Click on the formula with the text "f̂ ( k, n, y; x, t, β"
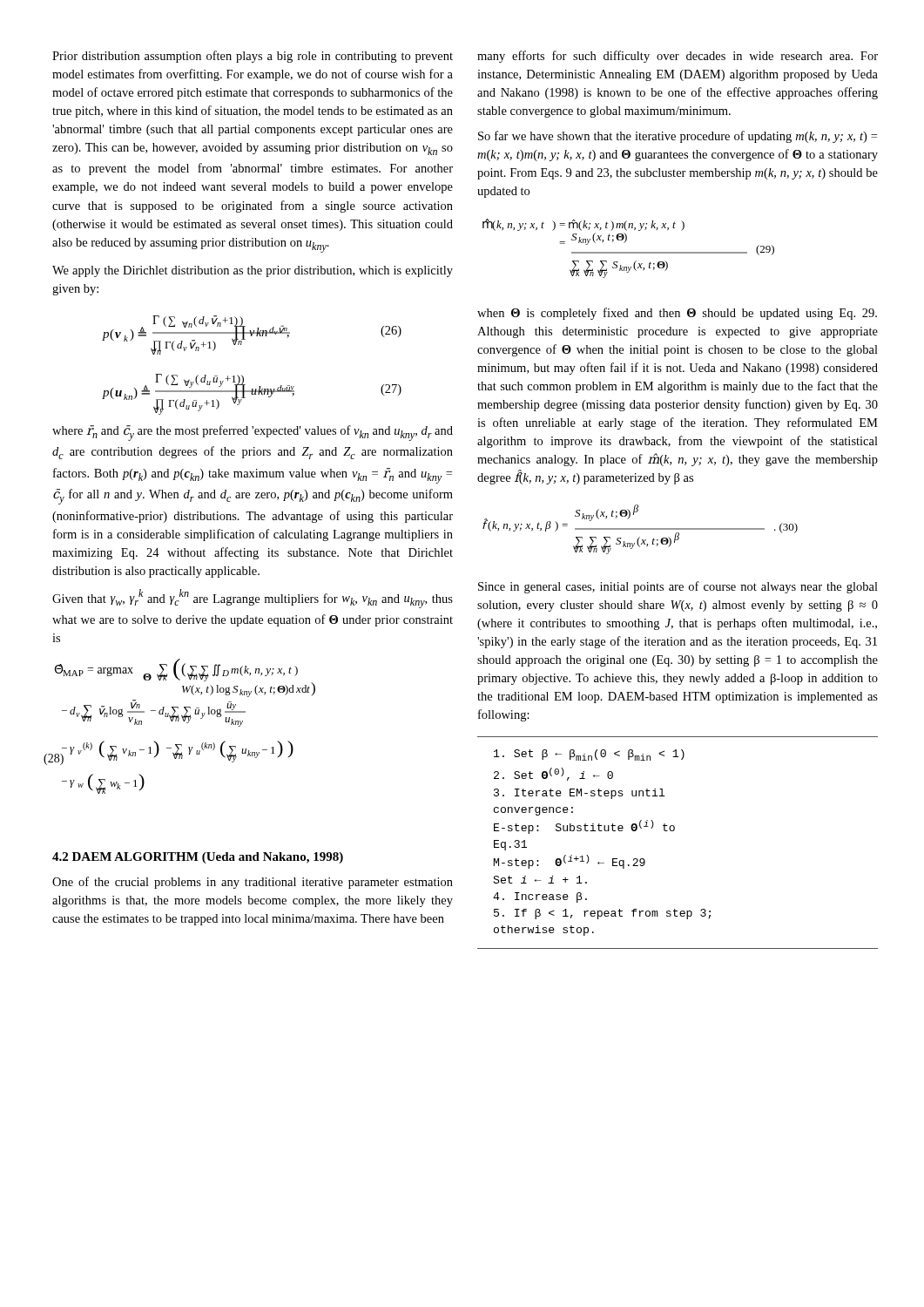Screen dimensions: 1307x924 click(678, 533)
